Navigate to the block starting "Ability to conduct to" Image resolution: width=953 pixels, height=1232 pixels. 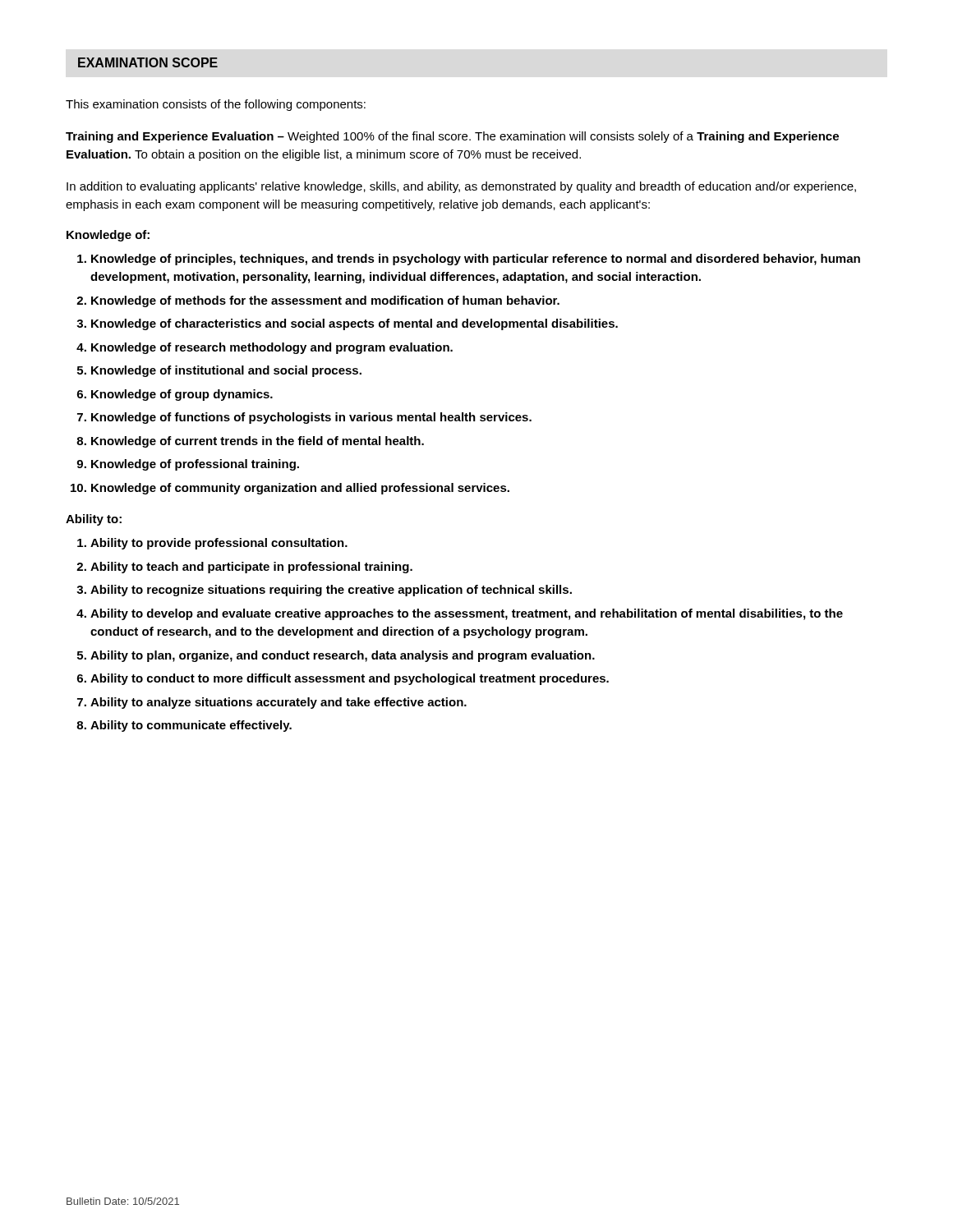(350, 678)
